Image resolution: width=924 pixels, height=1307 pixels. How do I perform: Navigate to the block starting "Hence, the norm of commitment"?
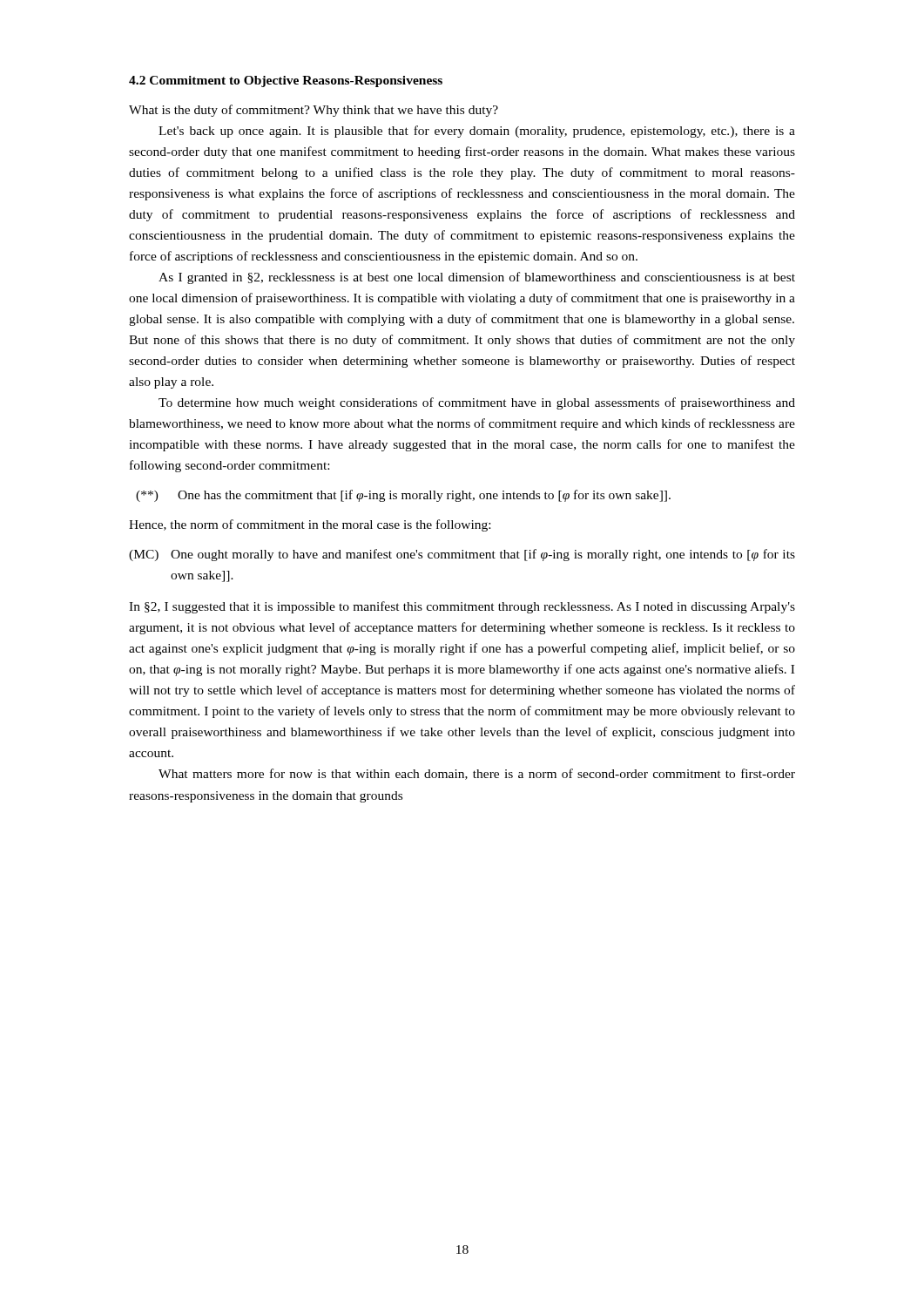310,524
